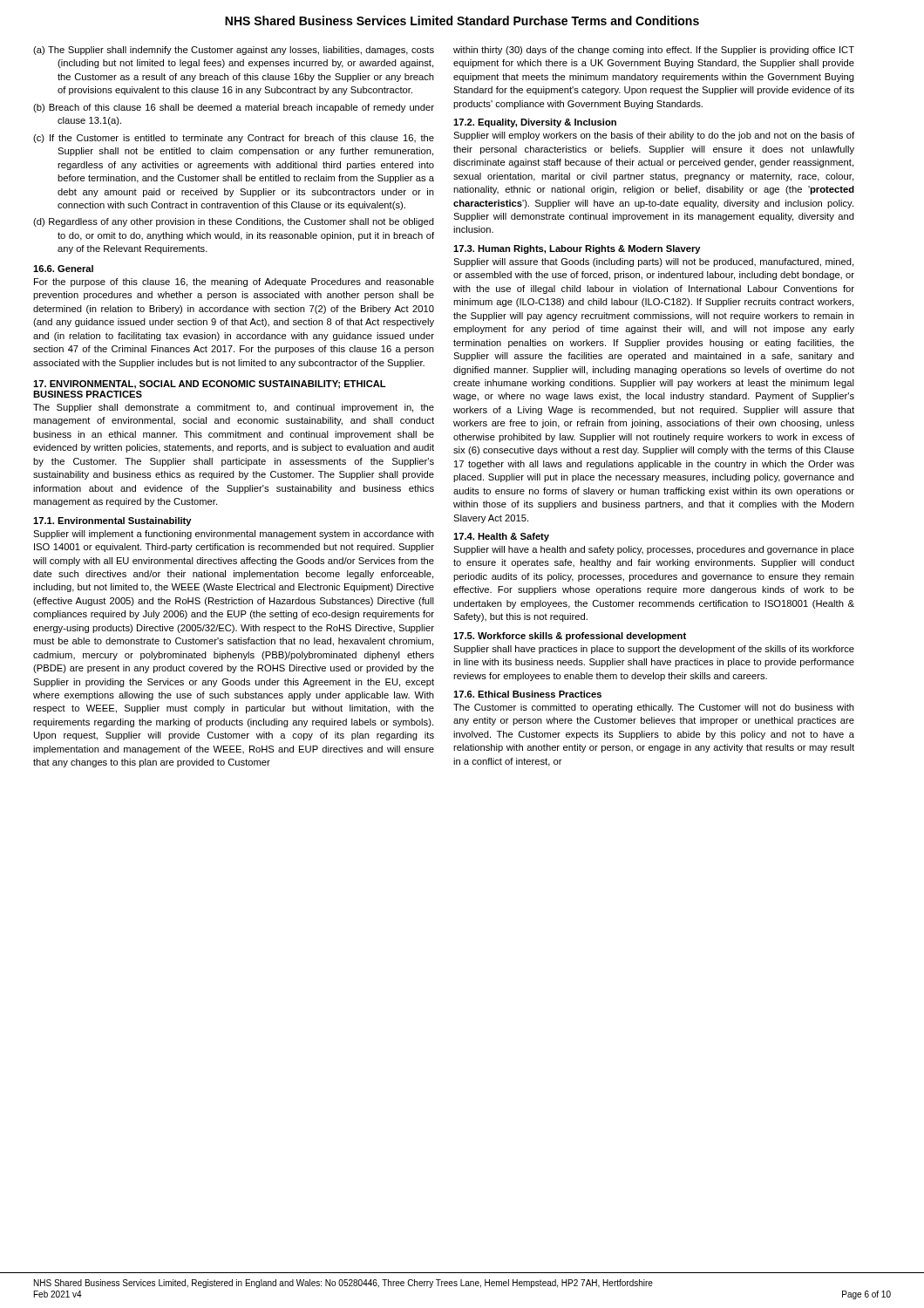Find the block on this page that starts "The Customer is committed"

654,734
